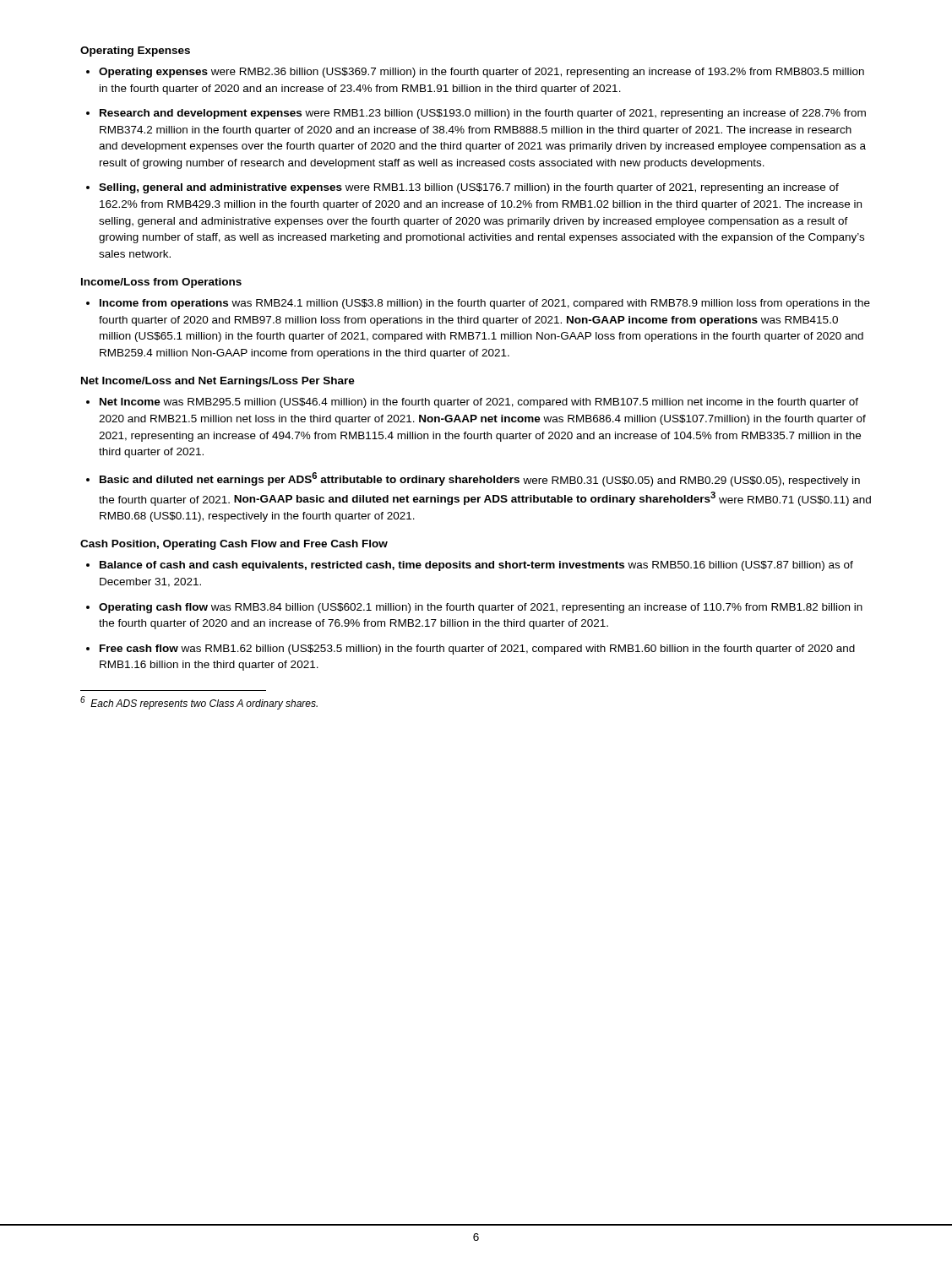
Task: Point to the text block starting "Cash Position, Operating Cash Flow and Free Cash"
Action: 234,544
